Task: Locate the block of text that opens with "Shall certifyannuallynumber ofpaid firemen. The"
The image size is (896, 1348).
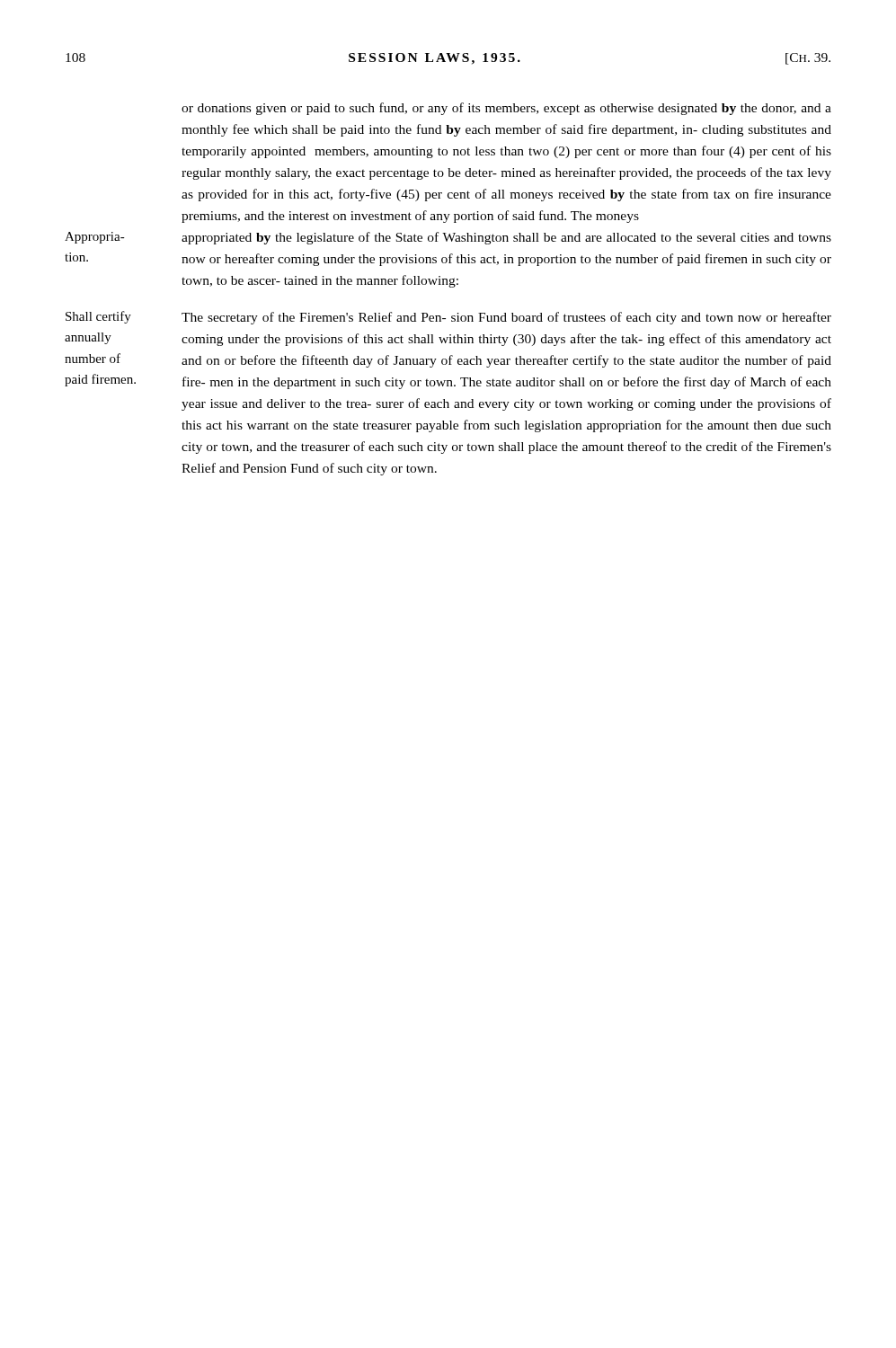Action: click(x=448, y=393)
